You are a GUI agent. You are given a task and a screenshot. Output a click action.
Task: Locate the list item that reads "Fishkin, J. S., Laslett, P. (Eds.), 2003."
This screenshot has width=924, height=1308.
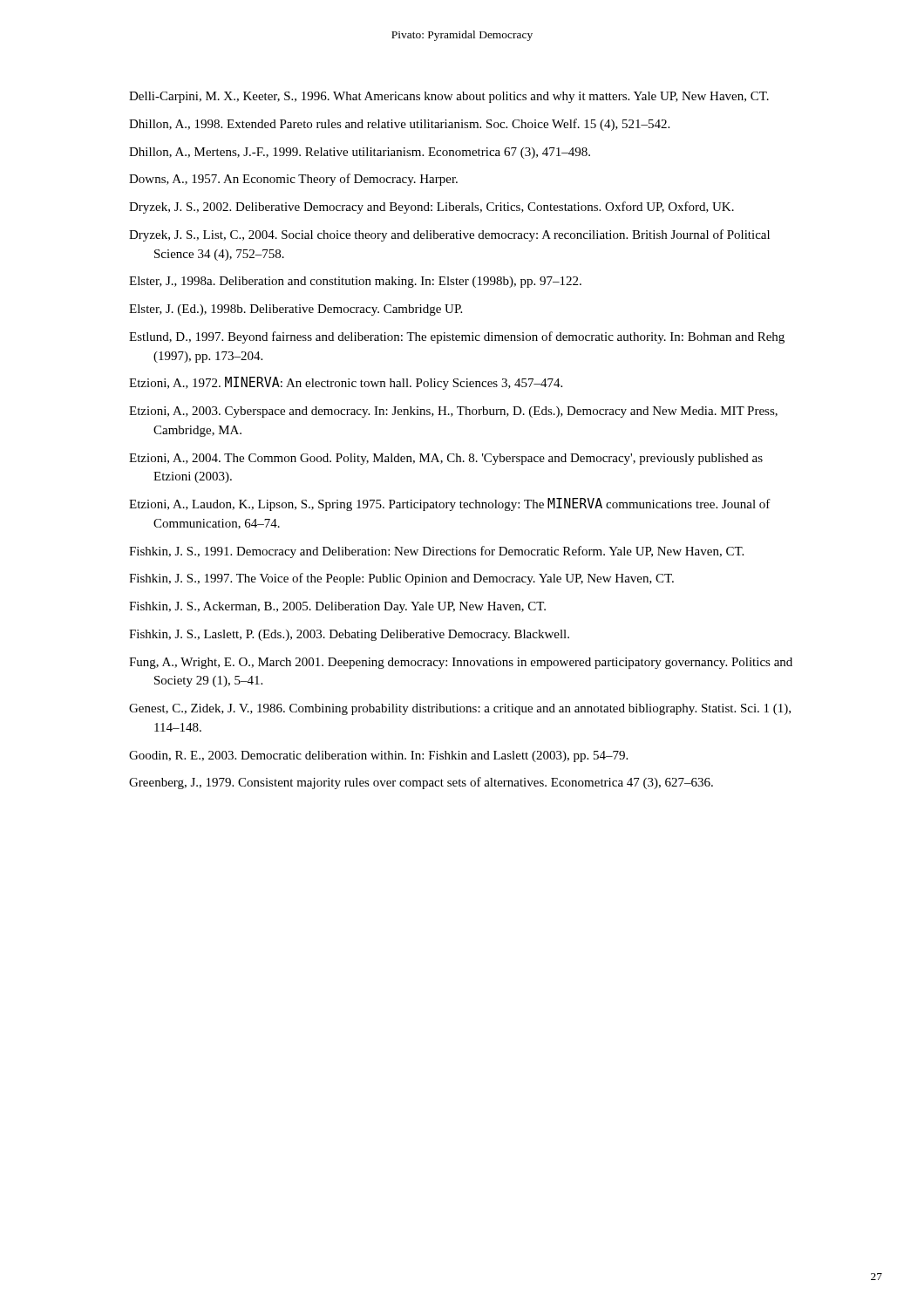(350, 634)
